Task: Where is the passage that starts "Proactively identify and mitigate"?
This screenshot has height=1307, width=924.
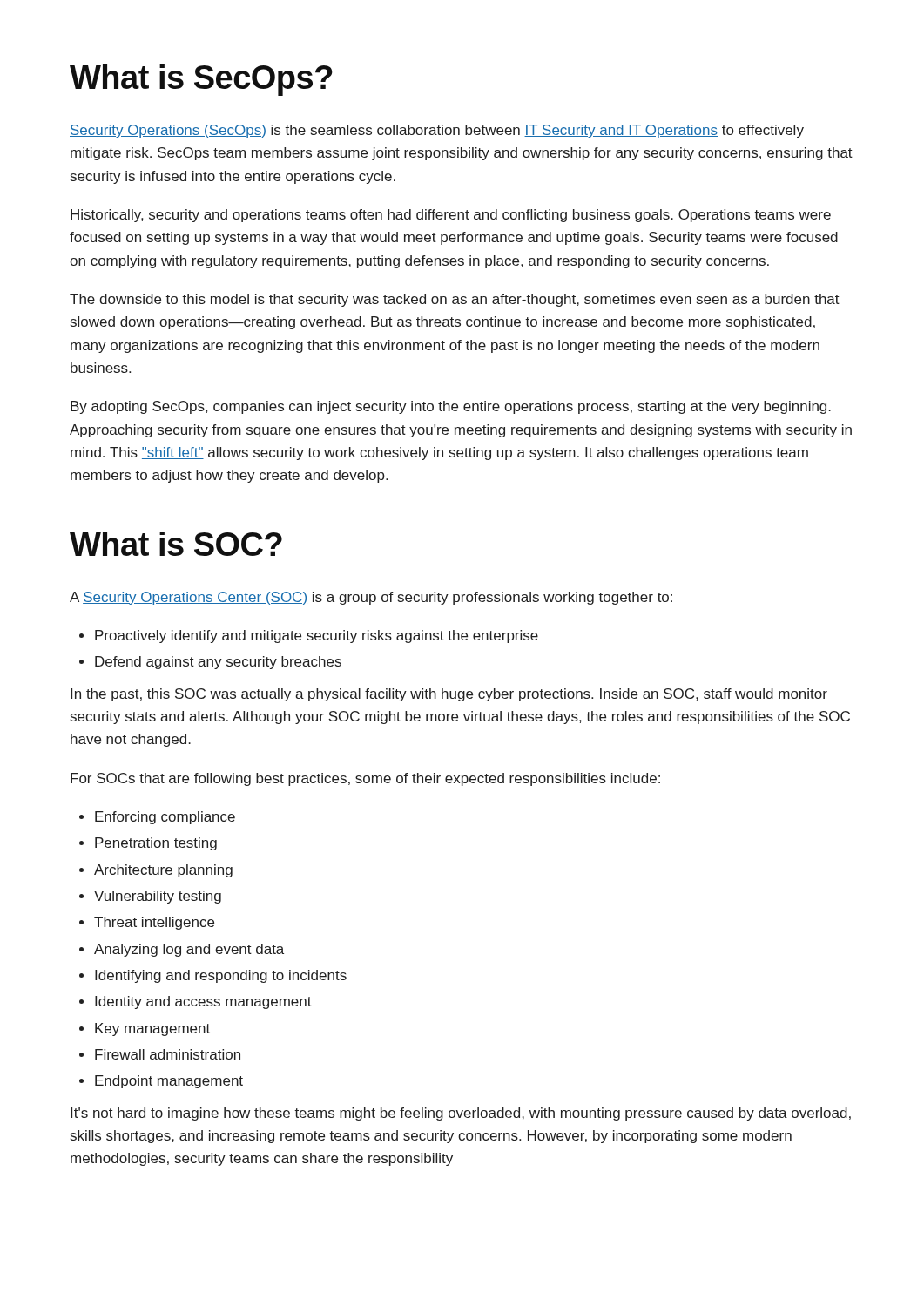Action: 474,636
